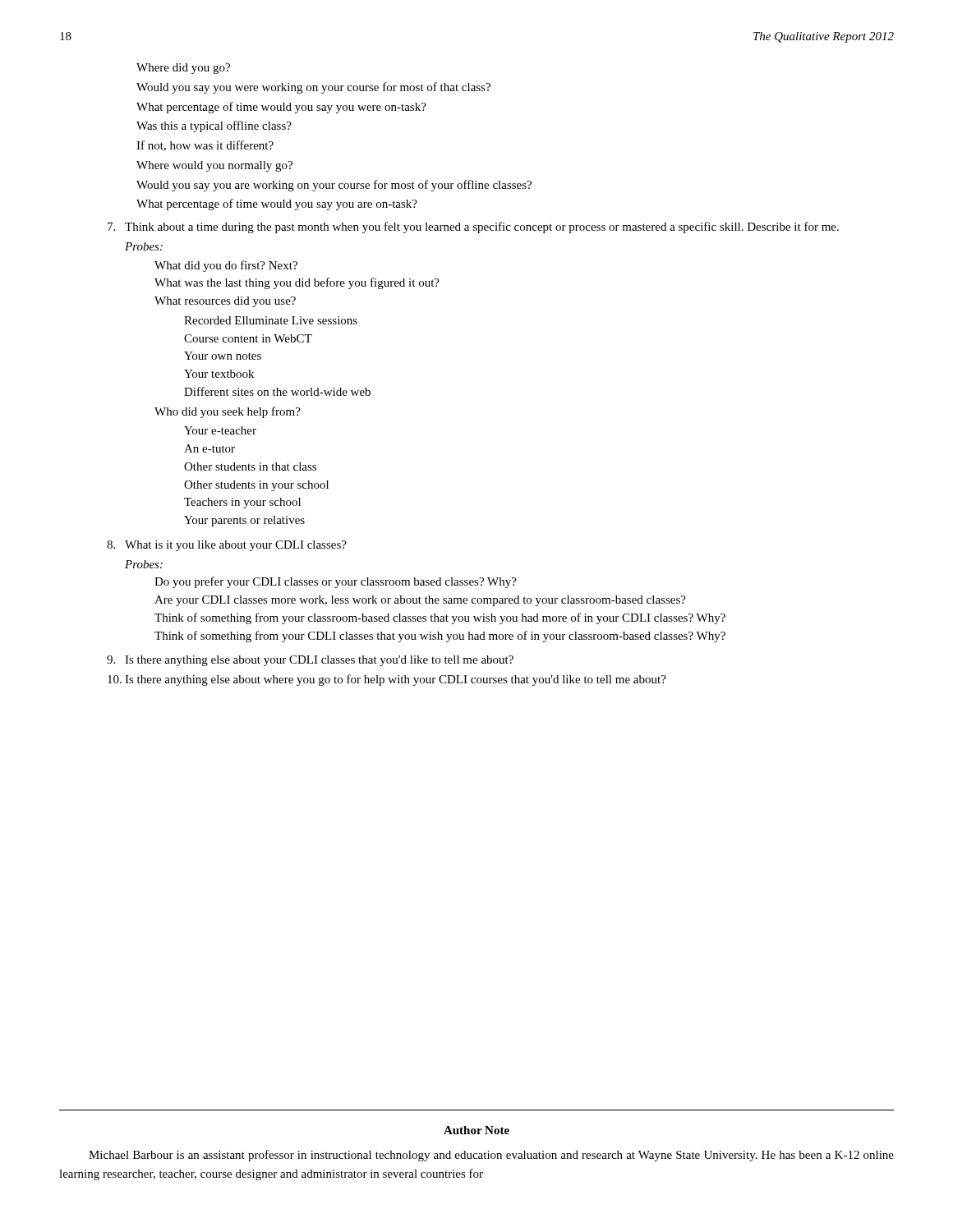Viewport: 953px width, 1232px height.
Task: Locate the section header that says "Author Note"
Action: tap(476, 1130)
